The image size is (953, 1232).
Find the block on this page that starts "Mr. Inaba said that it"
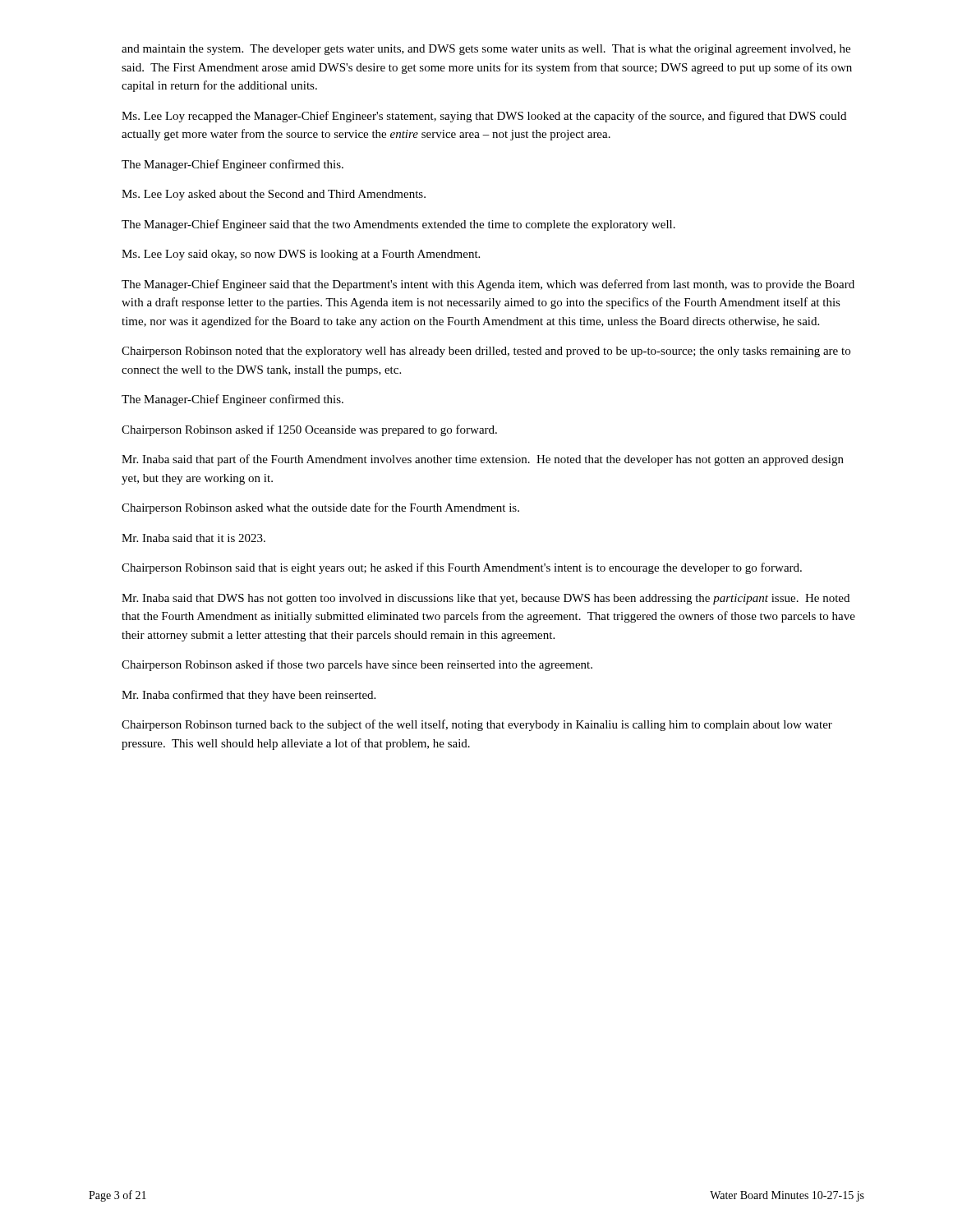pos(194,538)
